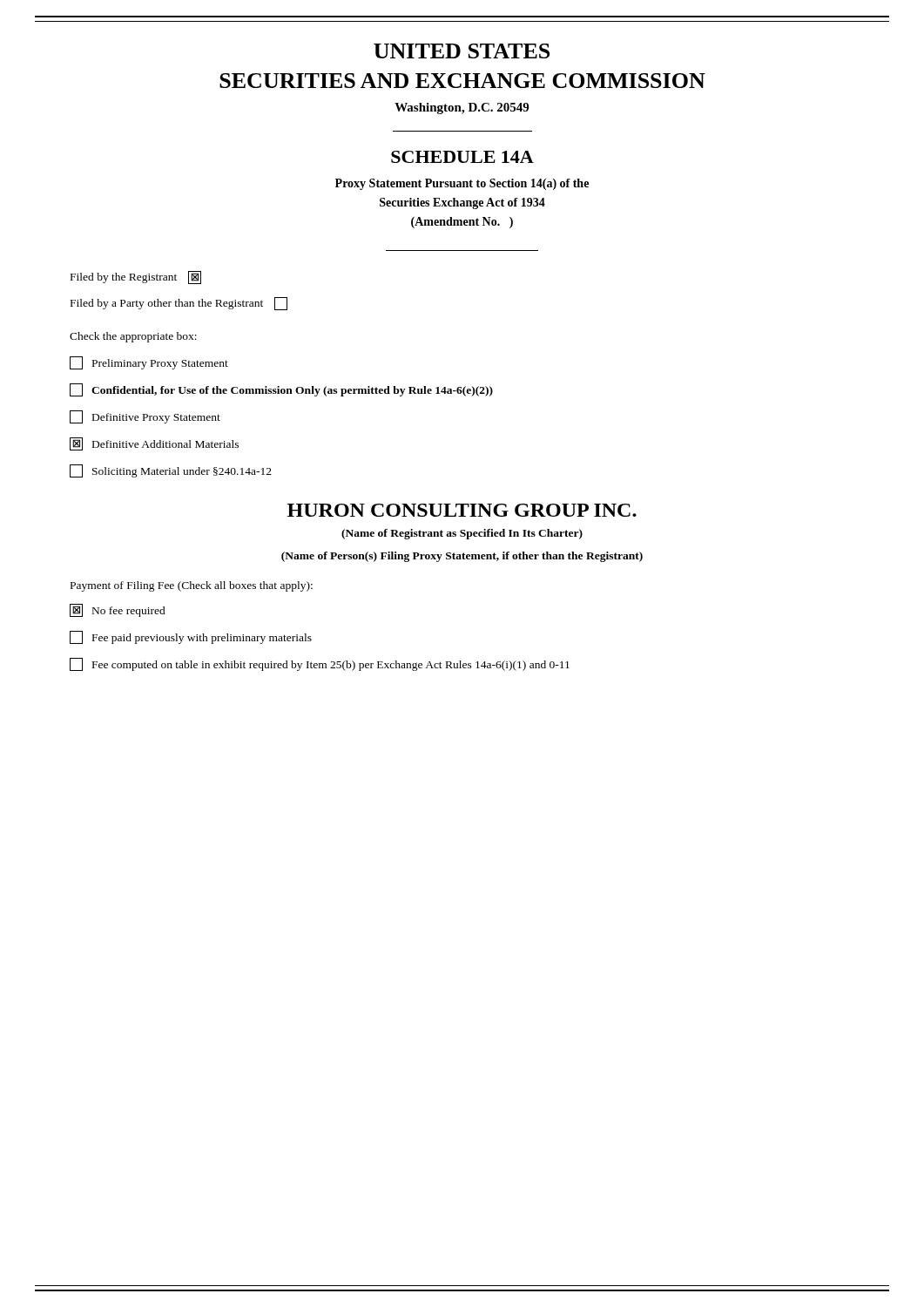Find the list item containing "Preliminary Proxy Statement"
The width and height of the screenshot is (924, 1307).
pyautogui.click(x=149, y=364)
